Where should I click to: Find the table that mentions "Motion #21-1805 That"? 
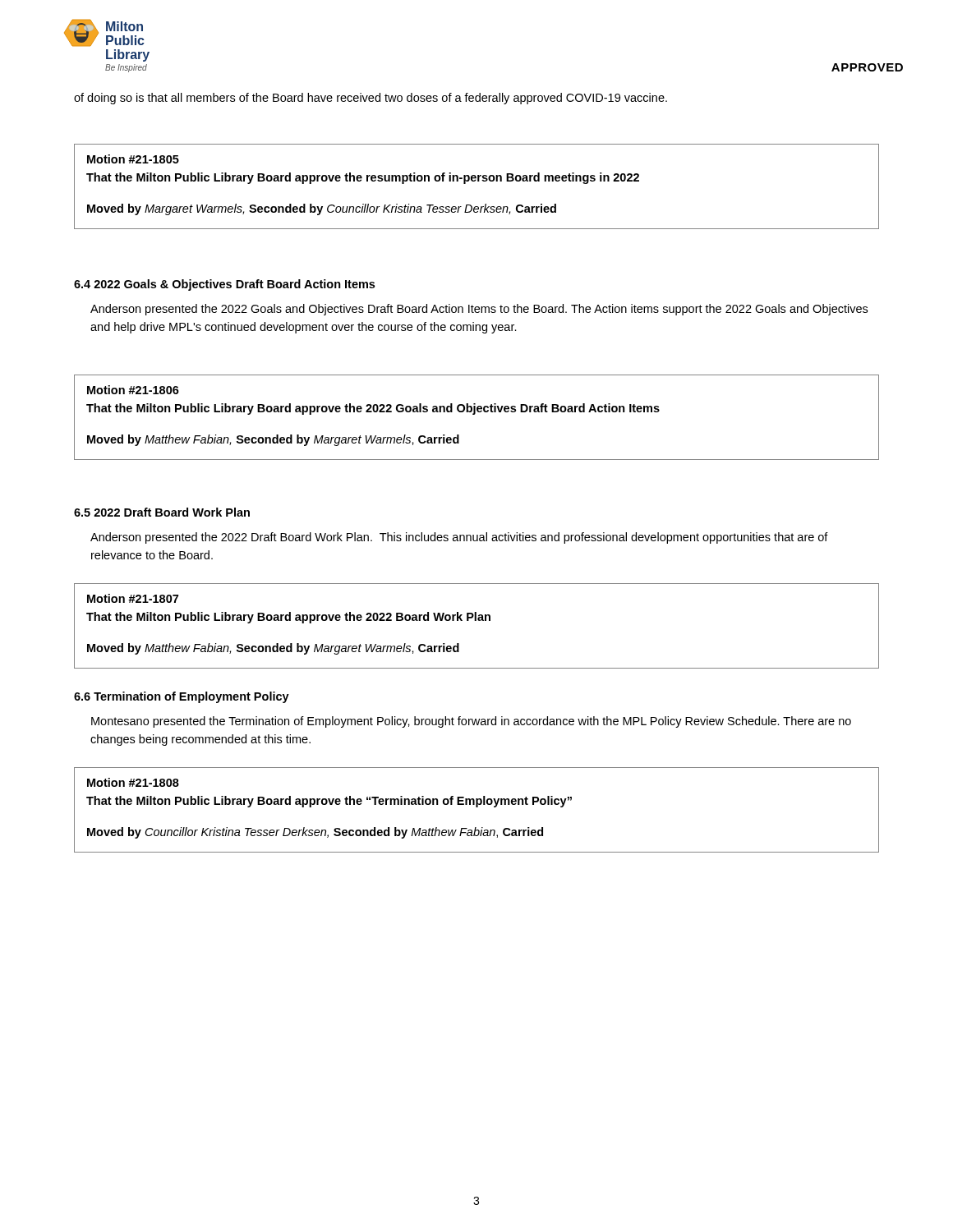pos(476,186)
